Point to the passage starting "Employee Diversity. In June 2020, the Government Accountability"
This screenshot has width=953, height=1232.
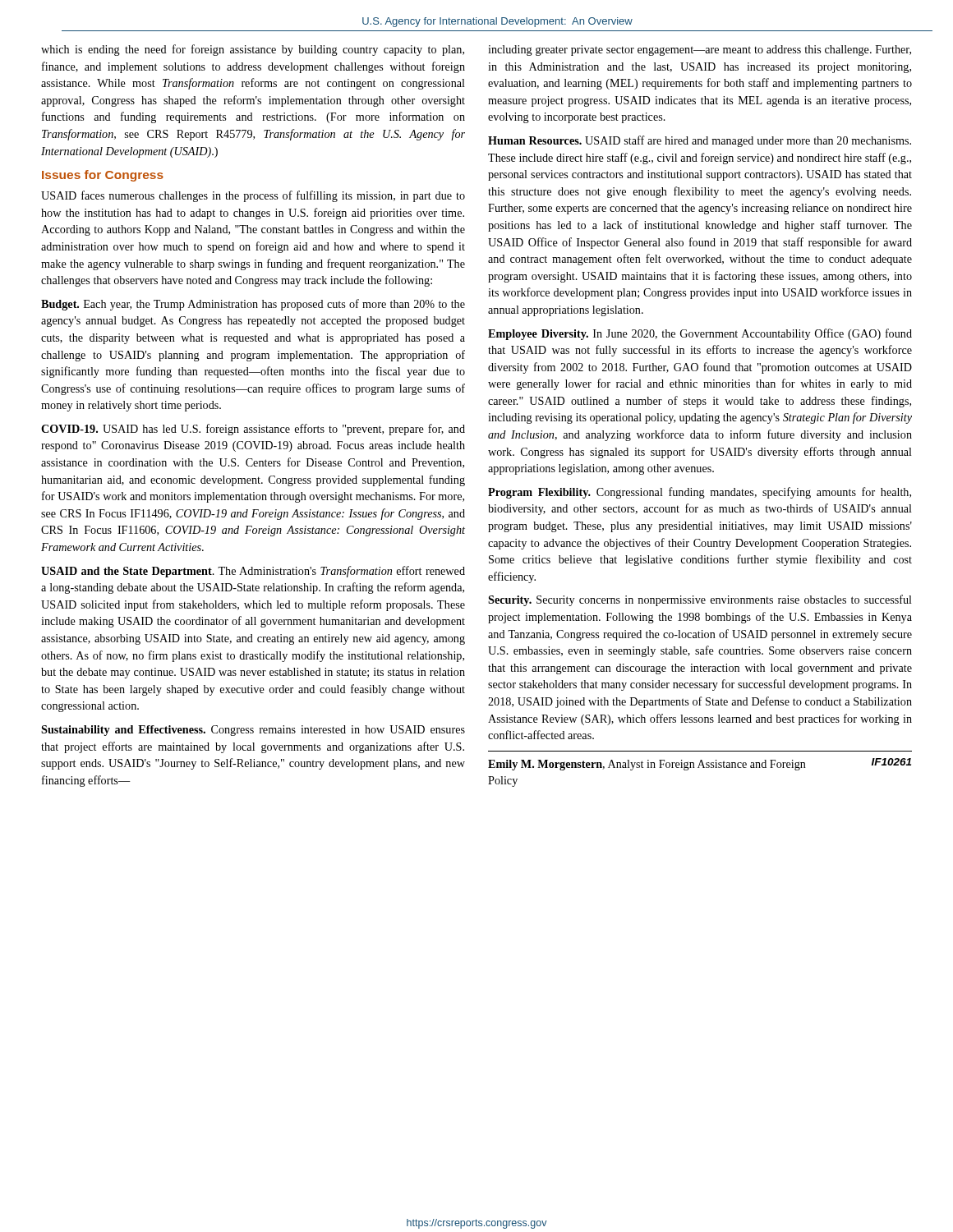pyautogui.click(x=700, y=401)
